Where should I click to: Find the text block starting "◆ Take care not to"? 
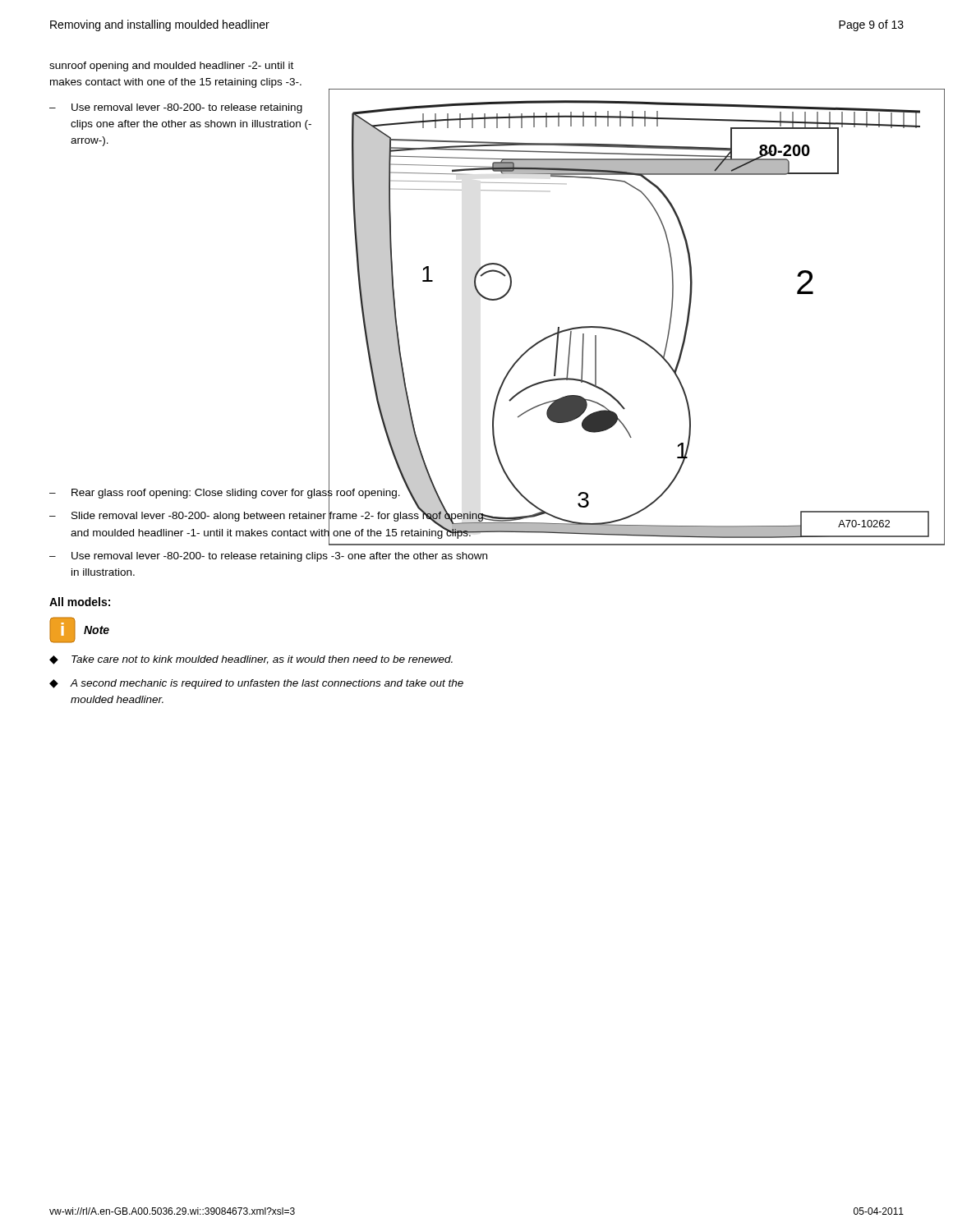point(271,660)
